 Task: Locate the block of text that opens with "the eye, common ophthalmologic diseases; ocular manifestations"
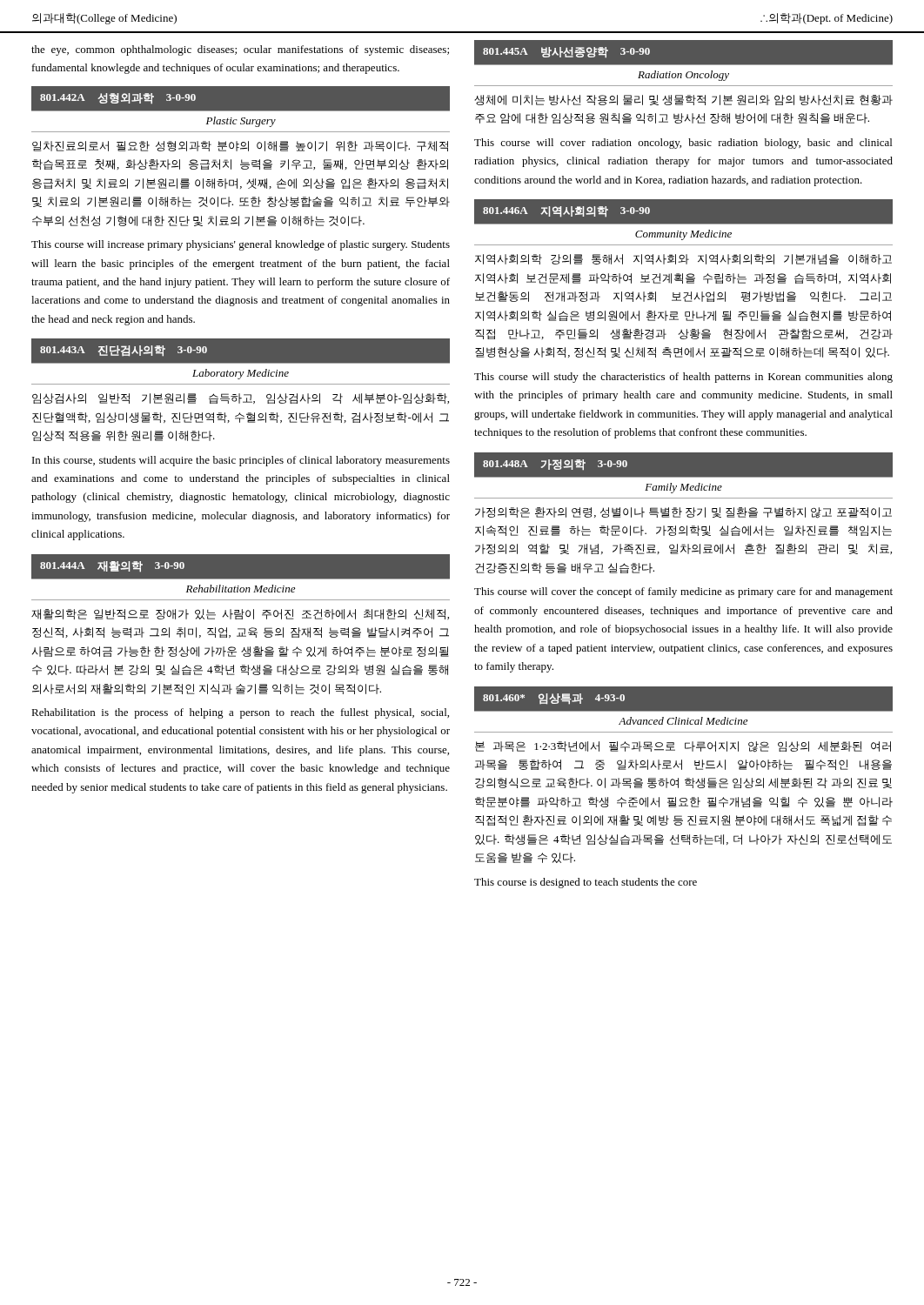(241, 59)
